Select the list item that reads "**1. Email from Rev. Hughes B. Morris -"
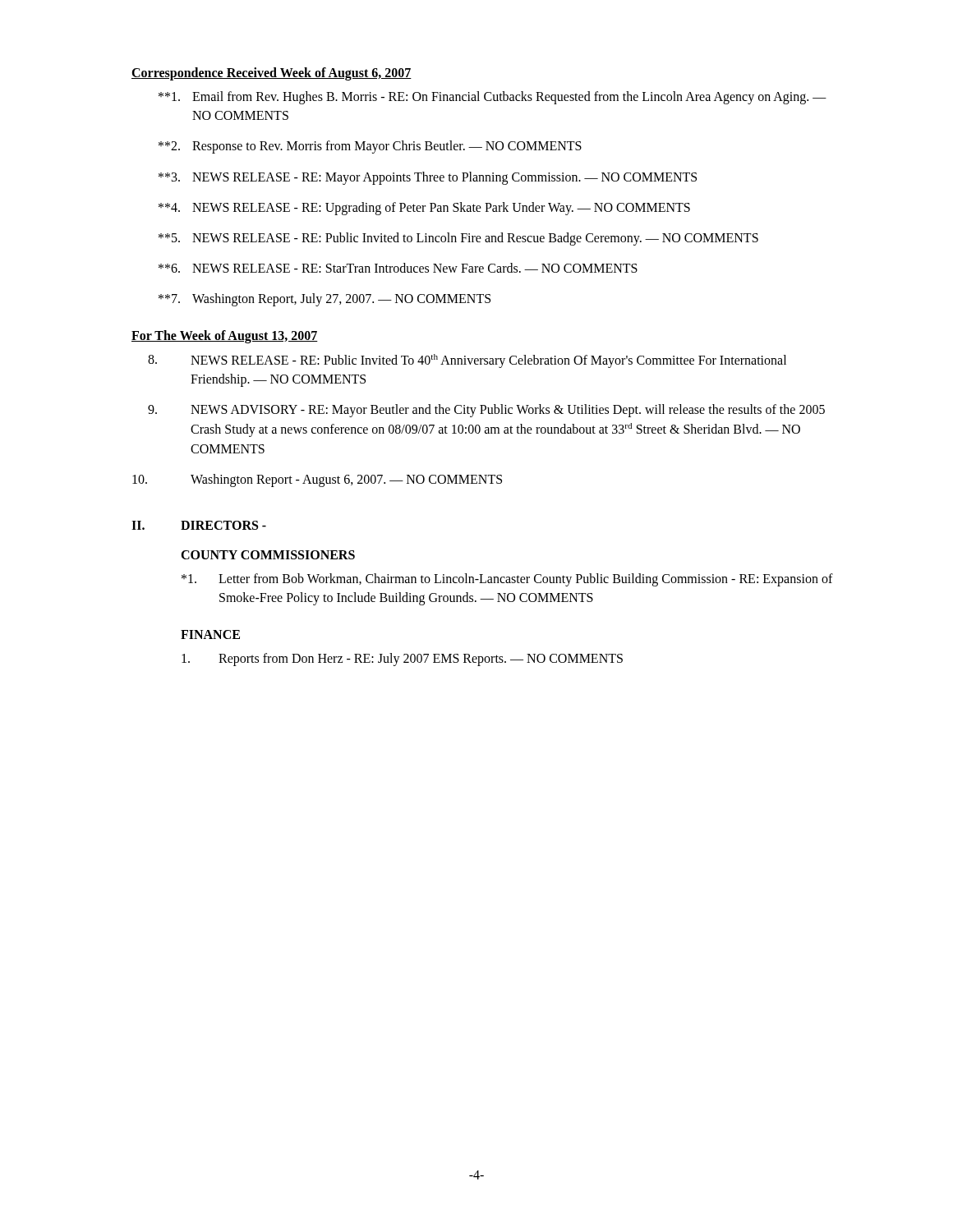This screenshot has width=953, height=1232. [489, 106]
